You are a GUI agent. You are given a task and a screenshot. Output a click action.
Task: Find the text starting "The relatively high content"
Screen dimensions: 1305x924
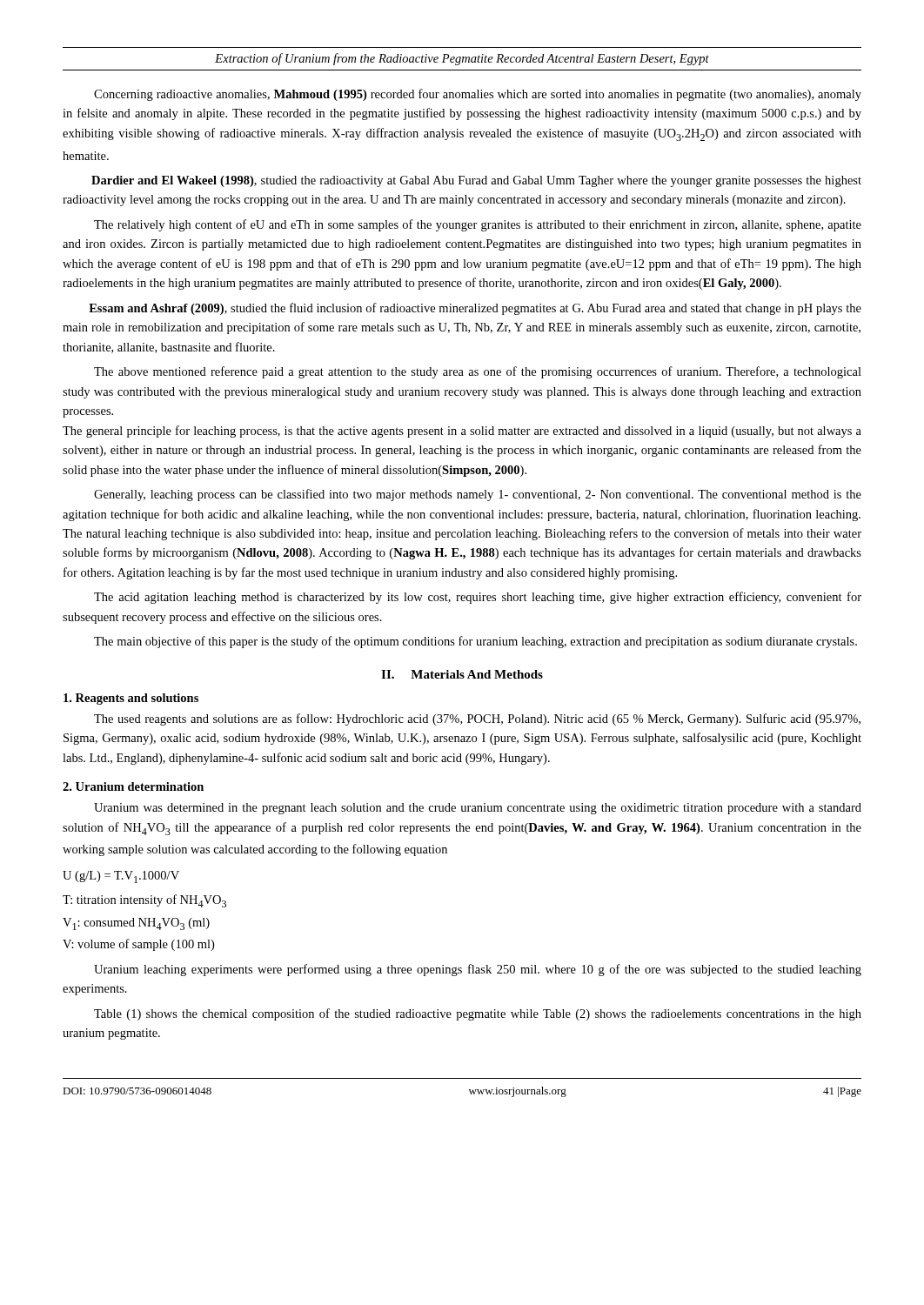462,254
